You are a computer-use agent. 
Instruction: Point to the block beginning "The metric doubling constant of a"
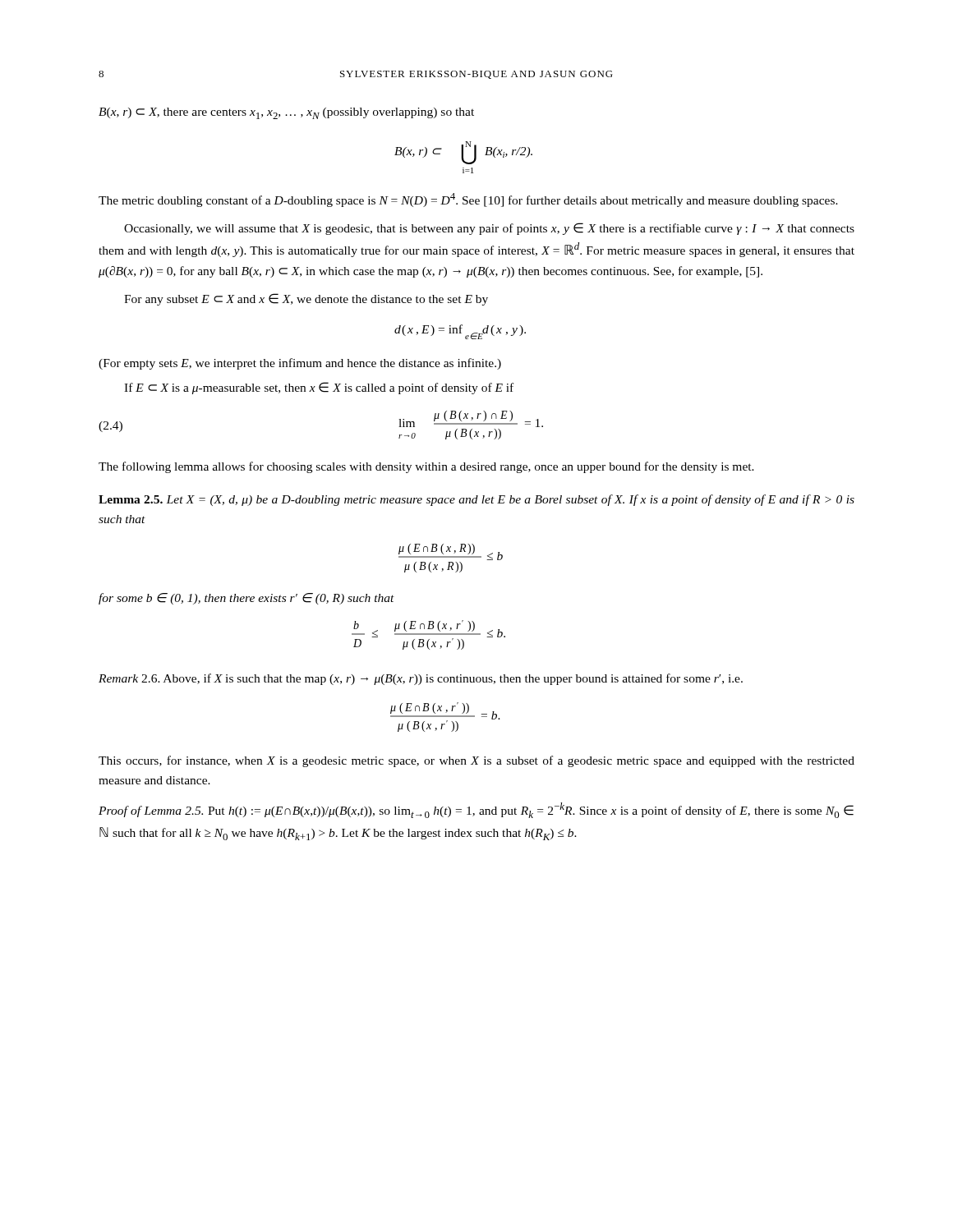coord(468,199)
